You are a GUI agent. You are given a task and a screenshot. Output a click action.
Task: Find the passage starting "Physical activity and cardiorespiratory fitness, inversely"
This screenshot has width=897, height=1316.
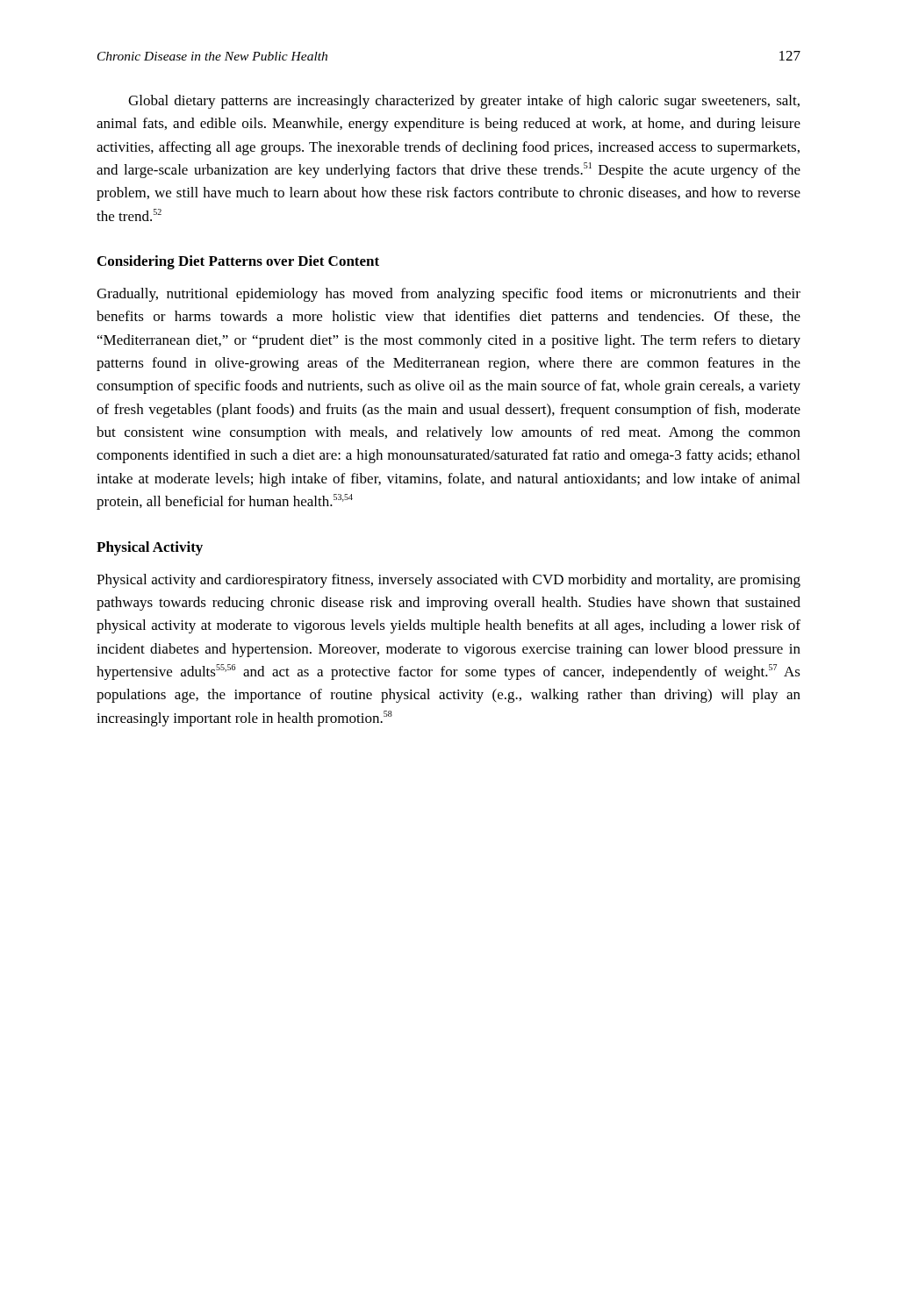pos(448,648)
